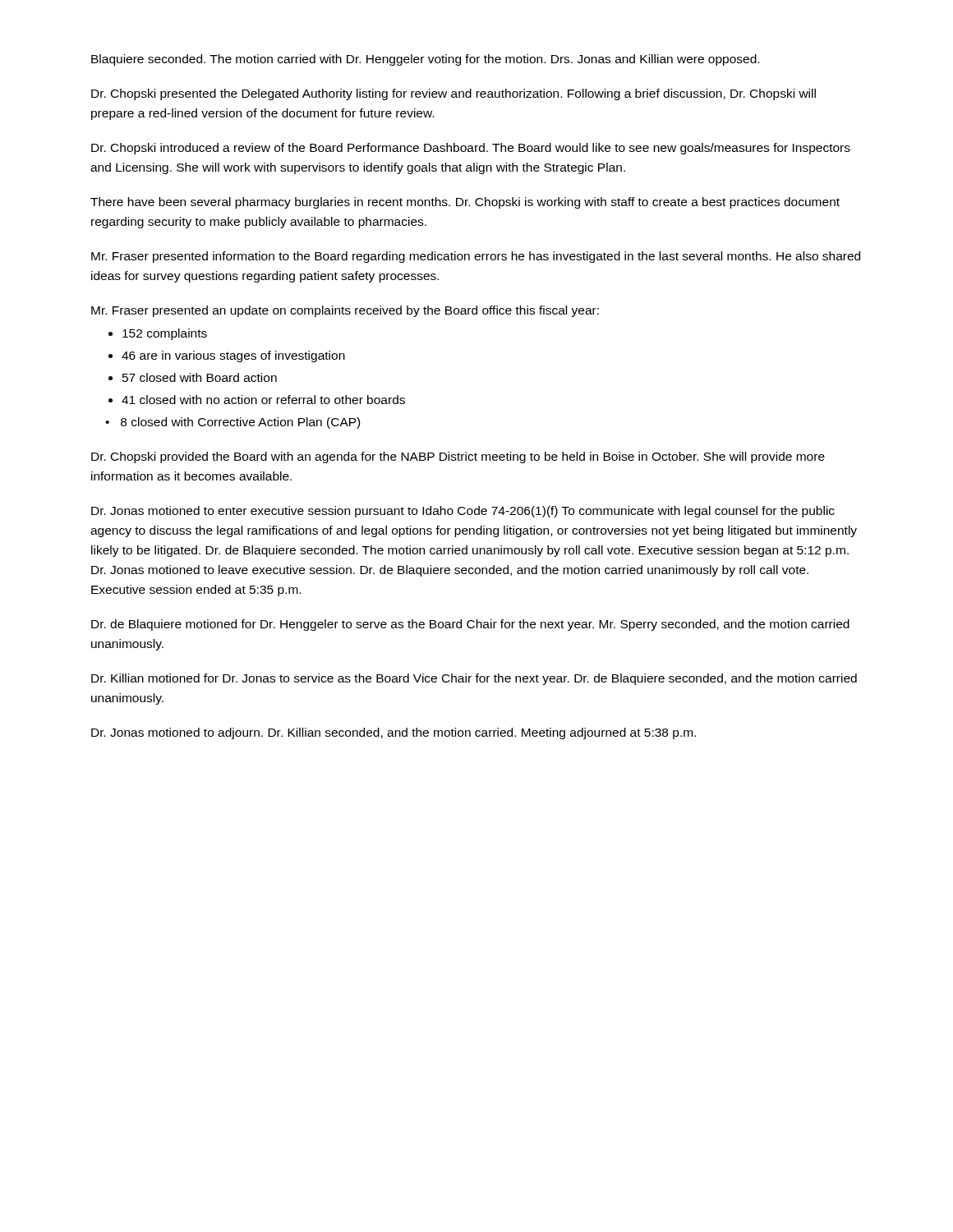The width and height of the screenshot is (953, 1232).
Task: Navigate to the text block starting "Blaquiere seconded. The motion carried with"
Action: [425, 59]
